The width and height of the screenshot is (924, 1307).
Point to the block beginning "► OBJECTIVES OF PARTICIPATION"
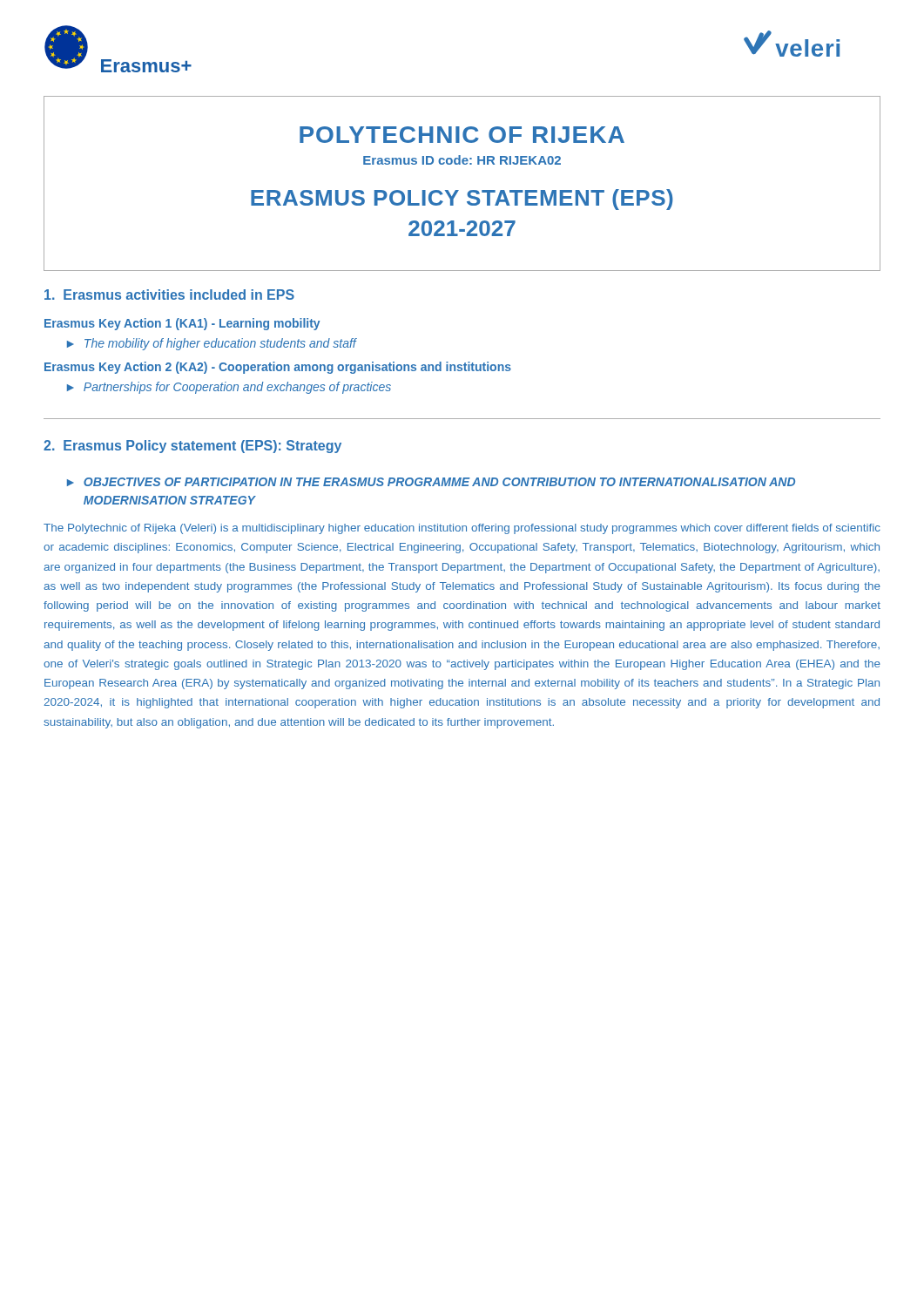point(472,491)
